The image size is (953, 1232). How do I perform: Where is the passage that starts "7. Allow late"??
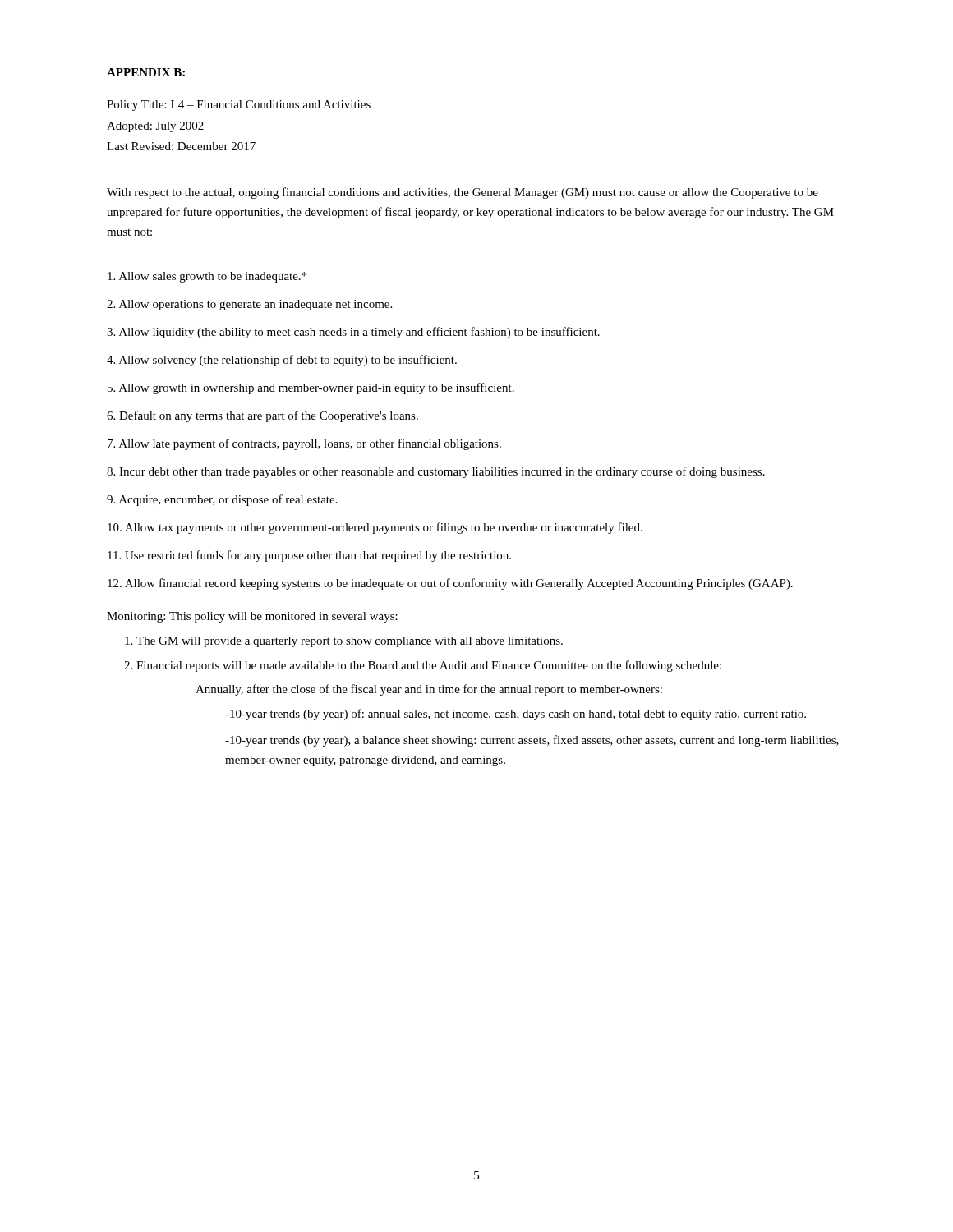pos(304,443)
